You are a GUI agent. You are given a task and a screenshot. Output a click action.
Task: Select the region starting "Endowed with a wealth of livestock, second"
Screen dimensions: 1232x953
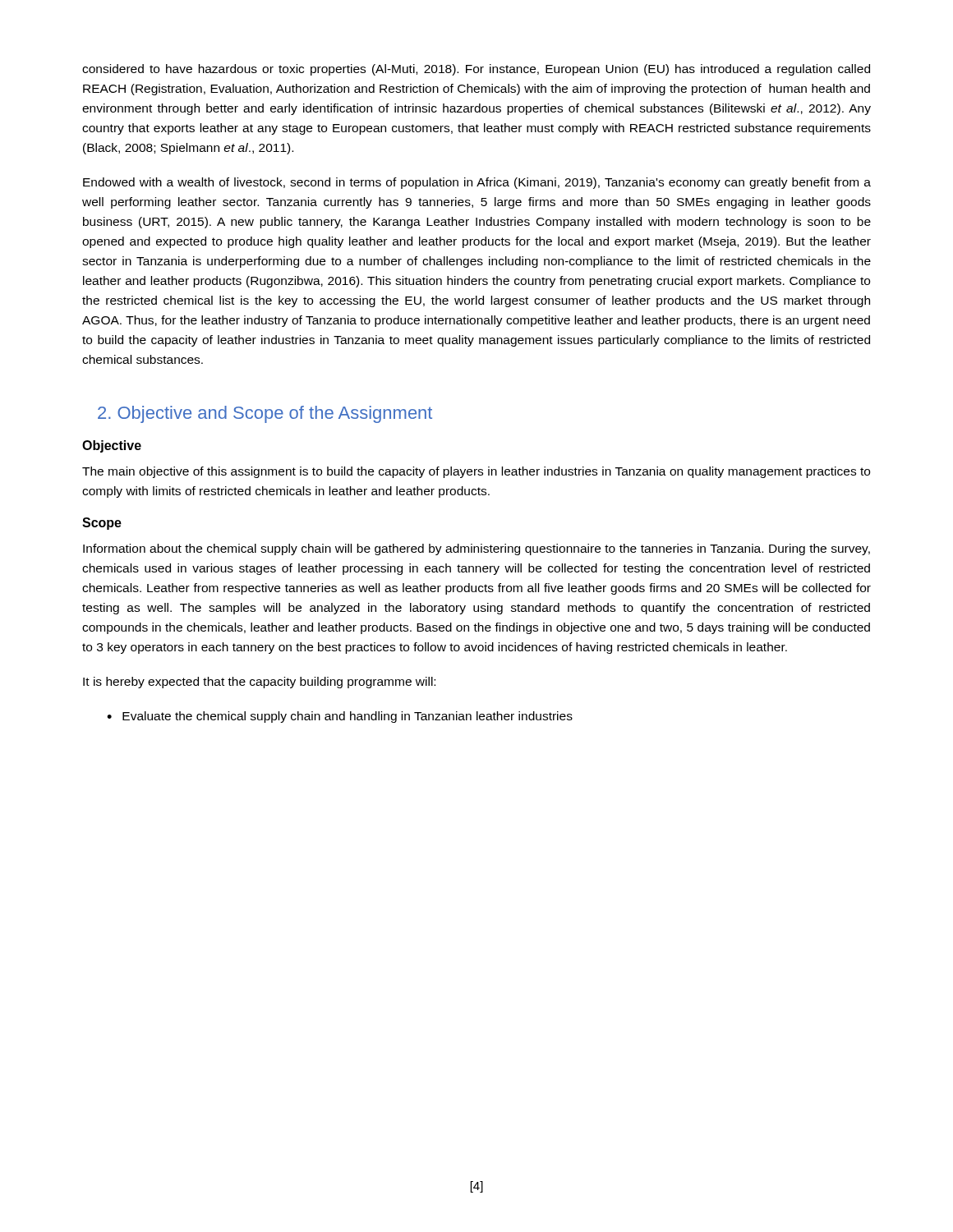(x=476, y=271)
